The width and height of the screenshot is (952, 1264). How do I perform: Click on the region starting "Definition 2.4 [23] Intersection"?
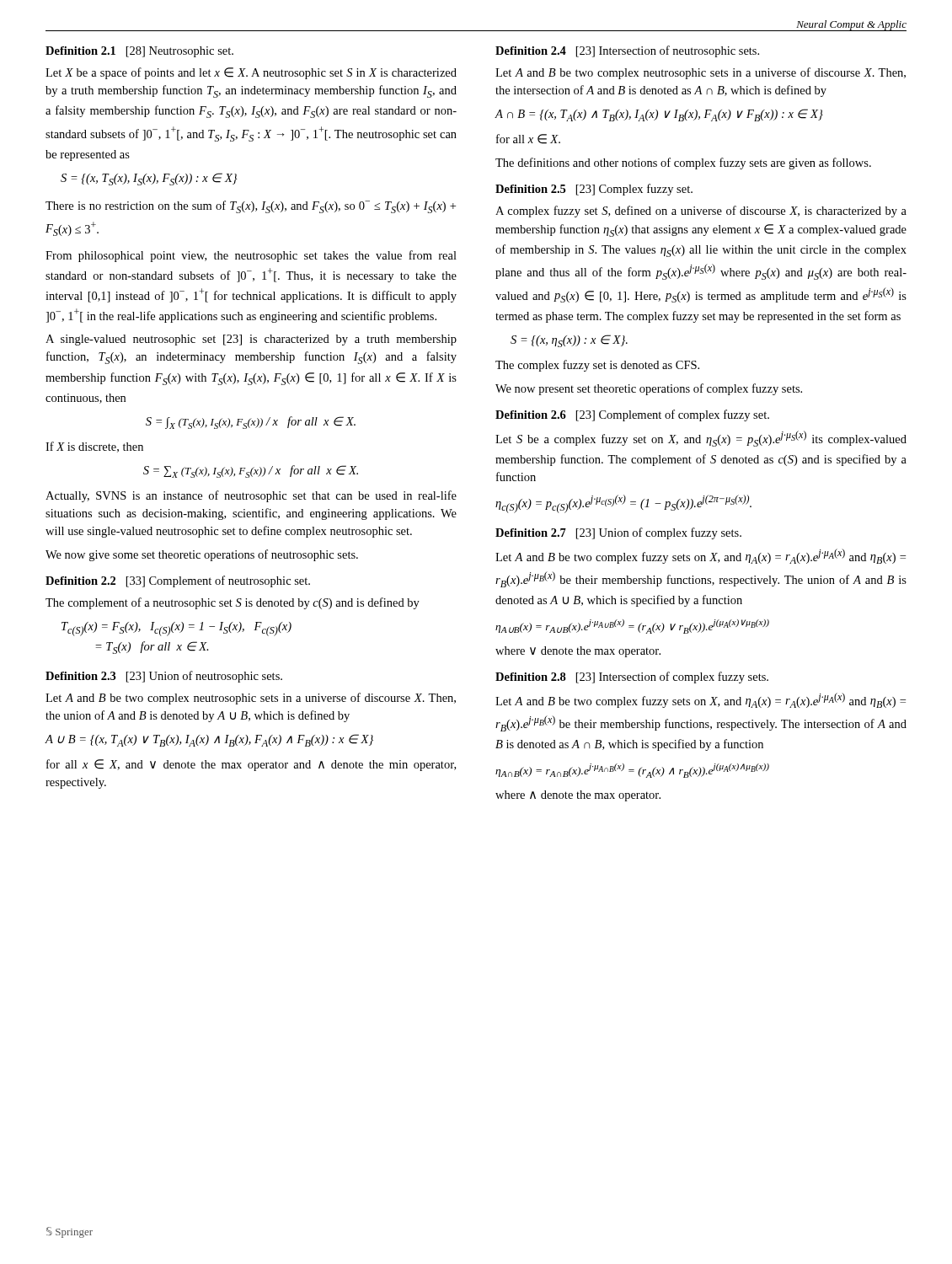click(628, 51)
